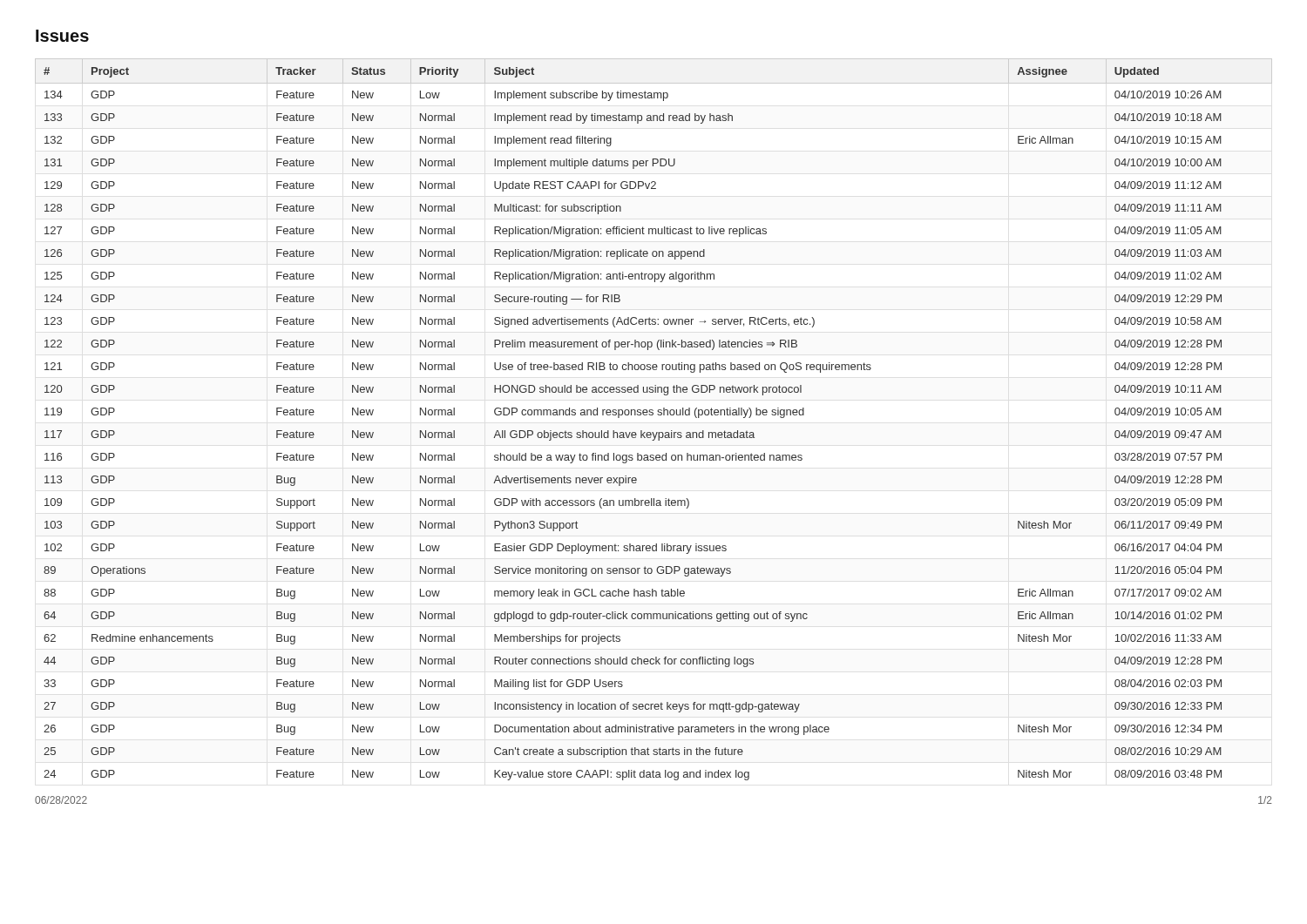Screen dimensions: 924x1307
Task: Select the table
Action: click(654, 422)
